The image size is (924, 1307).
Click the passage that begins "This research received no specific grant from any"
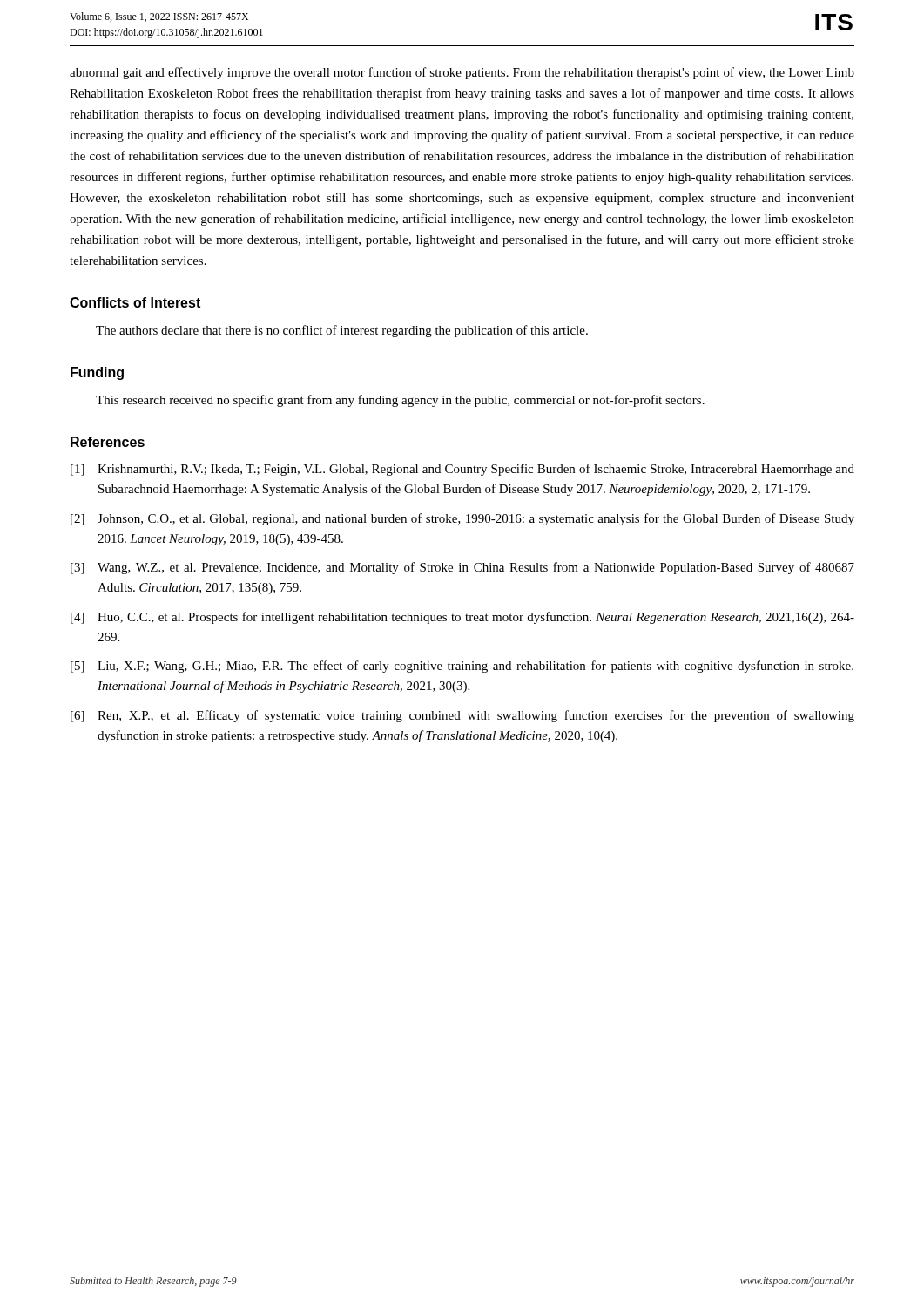click(x=400, y=400)
